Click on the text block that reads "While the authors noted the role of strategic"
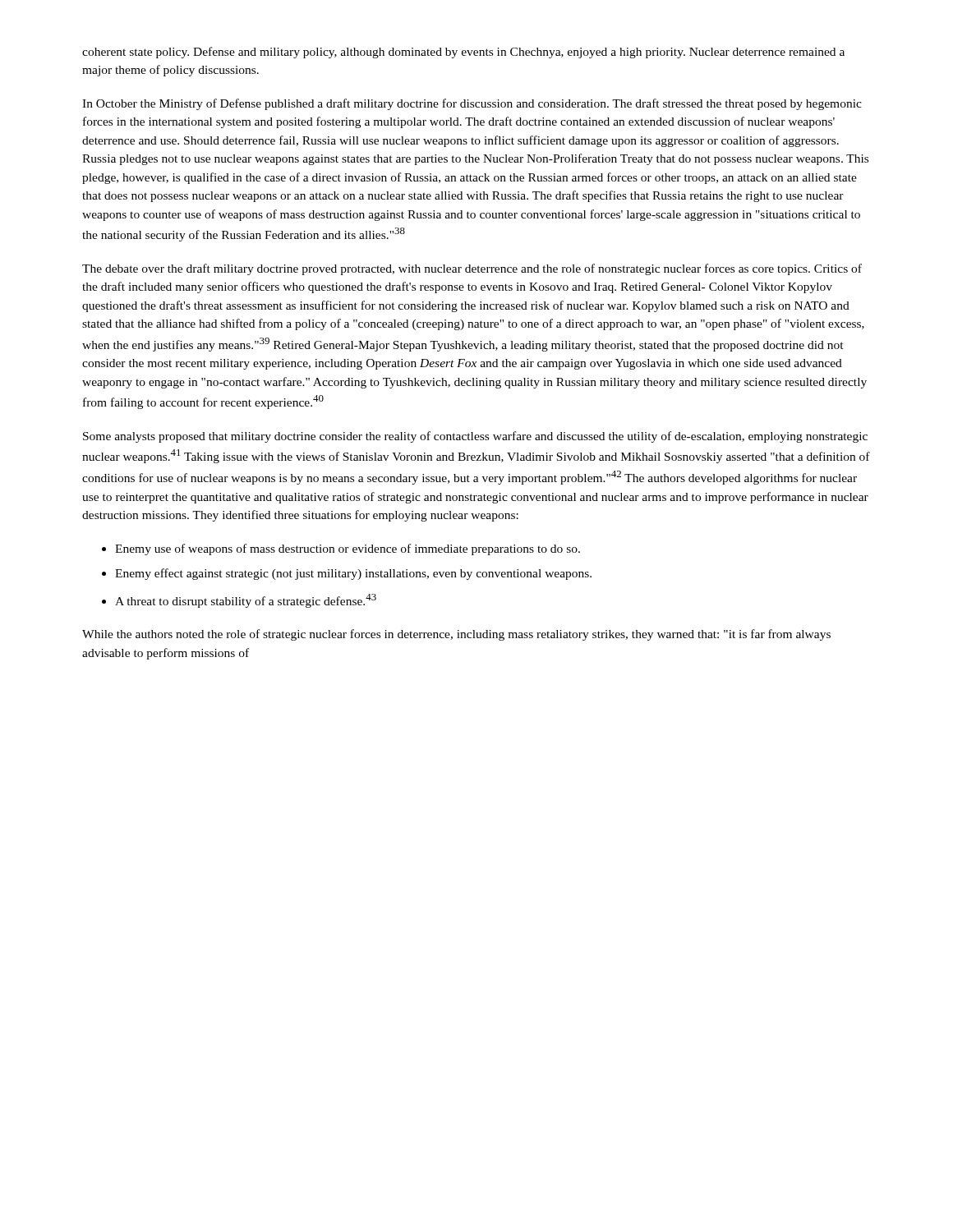This screenshot has height=1232, width=953. click(x=457, y=643)
